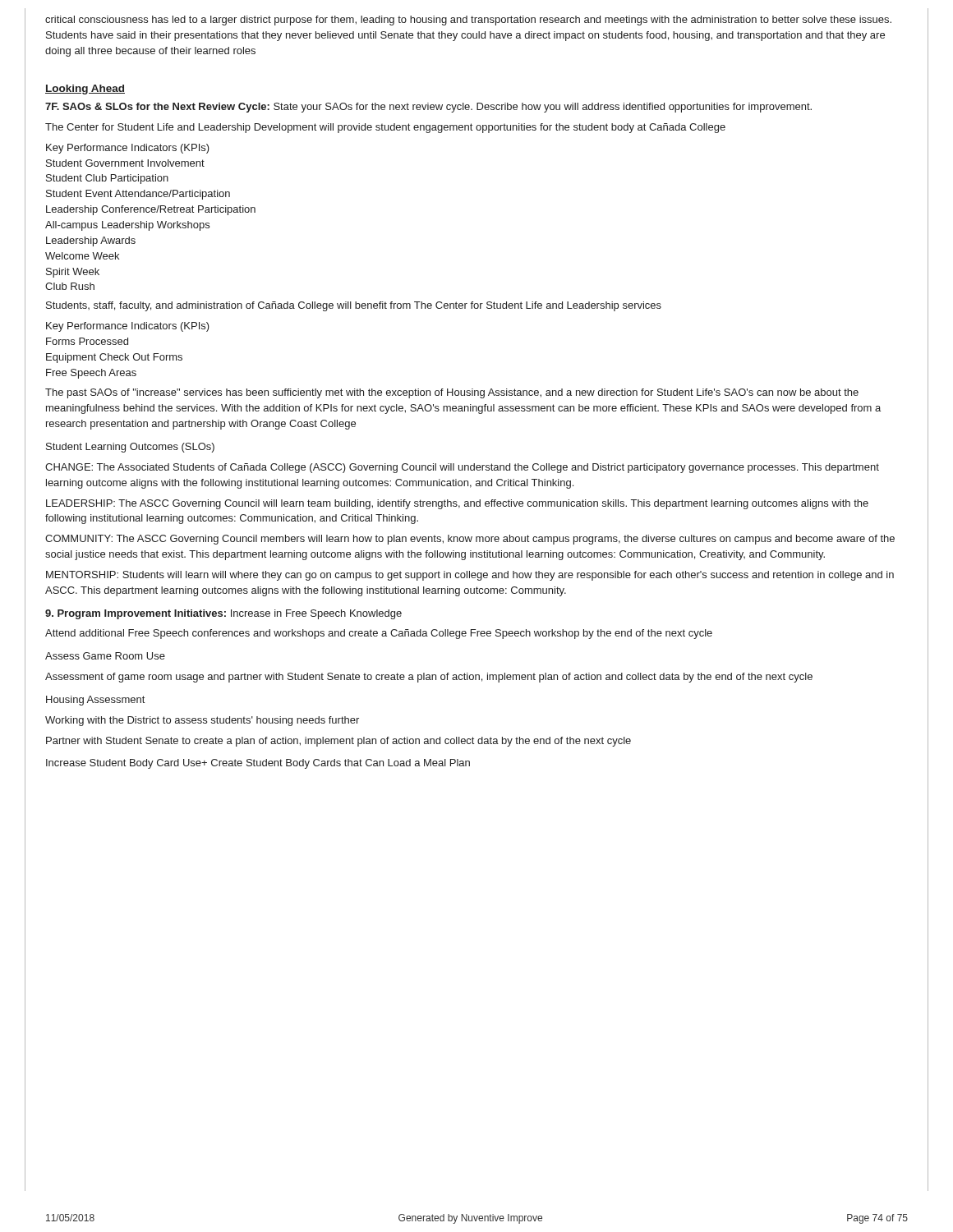Locate the text block with the text "critical consciousness has led"
953x1232 pixels.
point(469,35)
